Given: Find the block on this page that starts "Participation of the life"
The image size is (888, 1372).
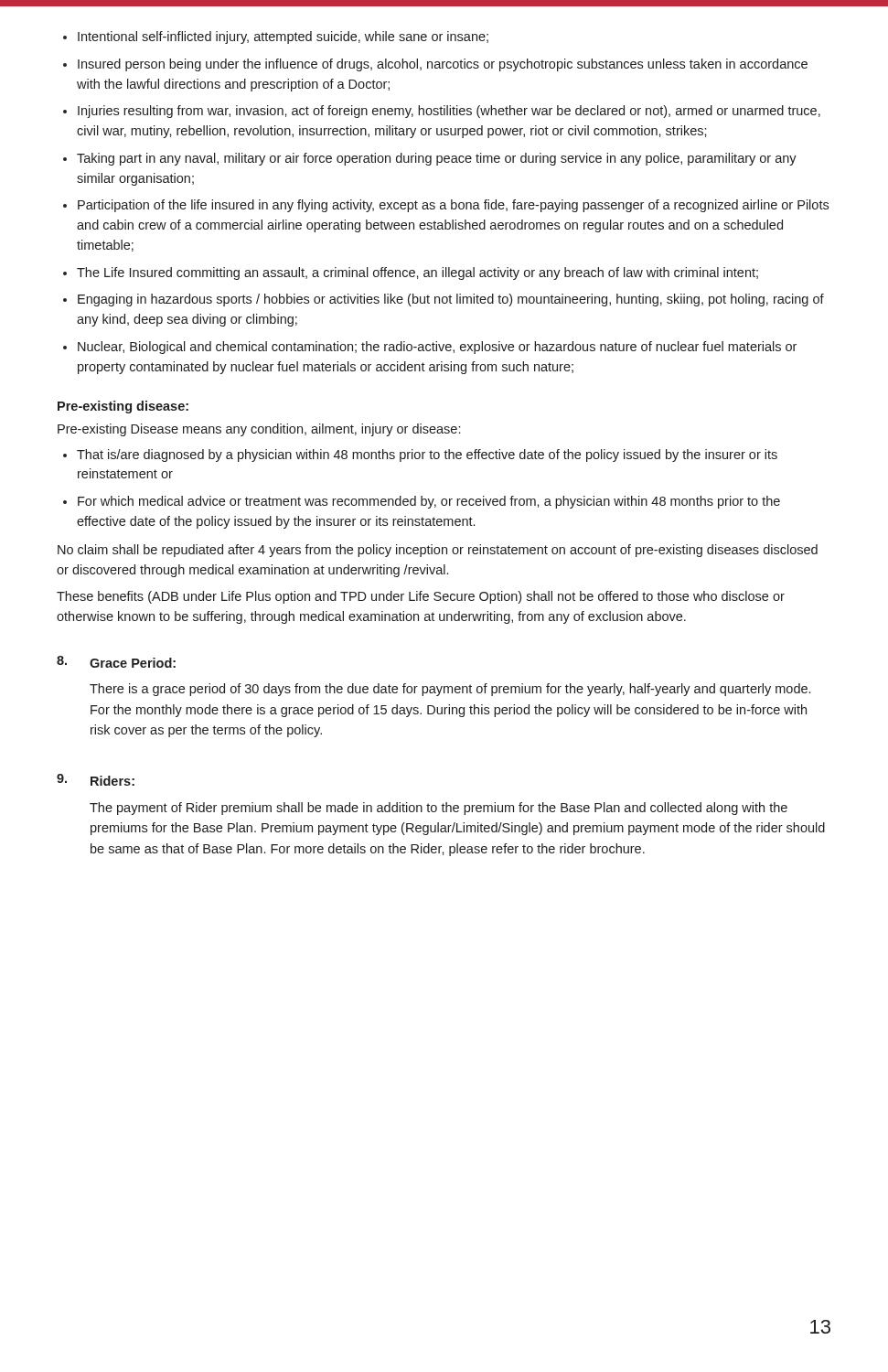Looking at the screenshot, I should click(x=453, y=225).
